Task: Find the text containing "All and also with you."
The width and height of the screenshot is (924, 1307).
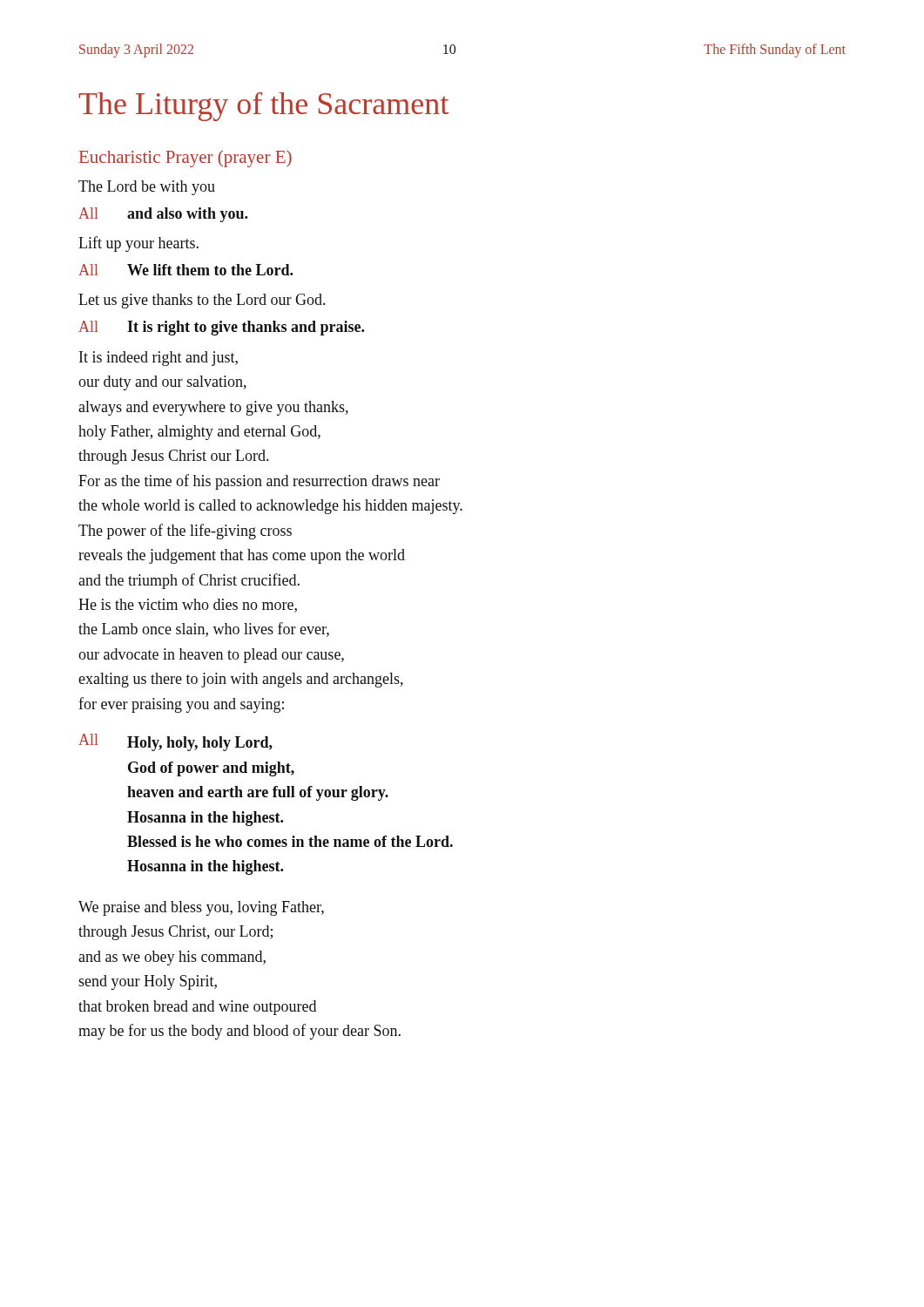Action: pos(163,214)
